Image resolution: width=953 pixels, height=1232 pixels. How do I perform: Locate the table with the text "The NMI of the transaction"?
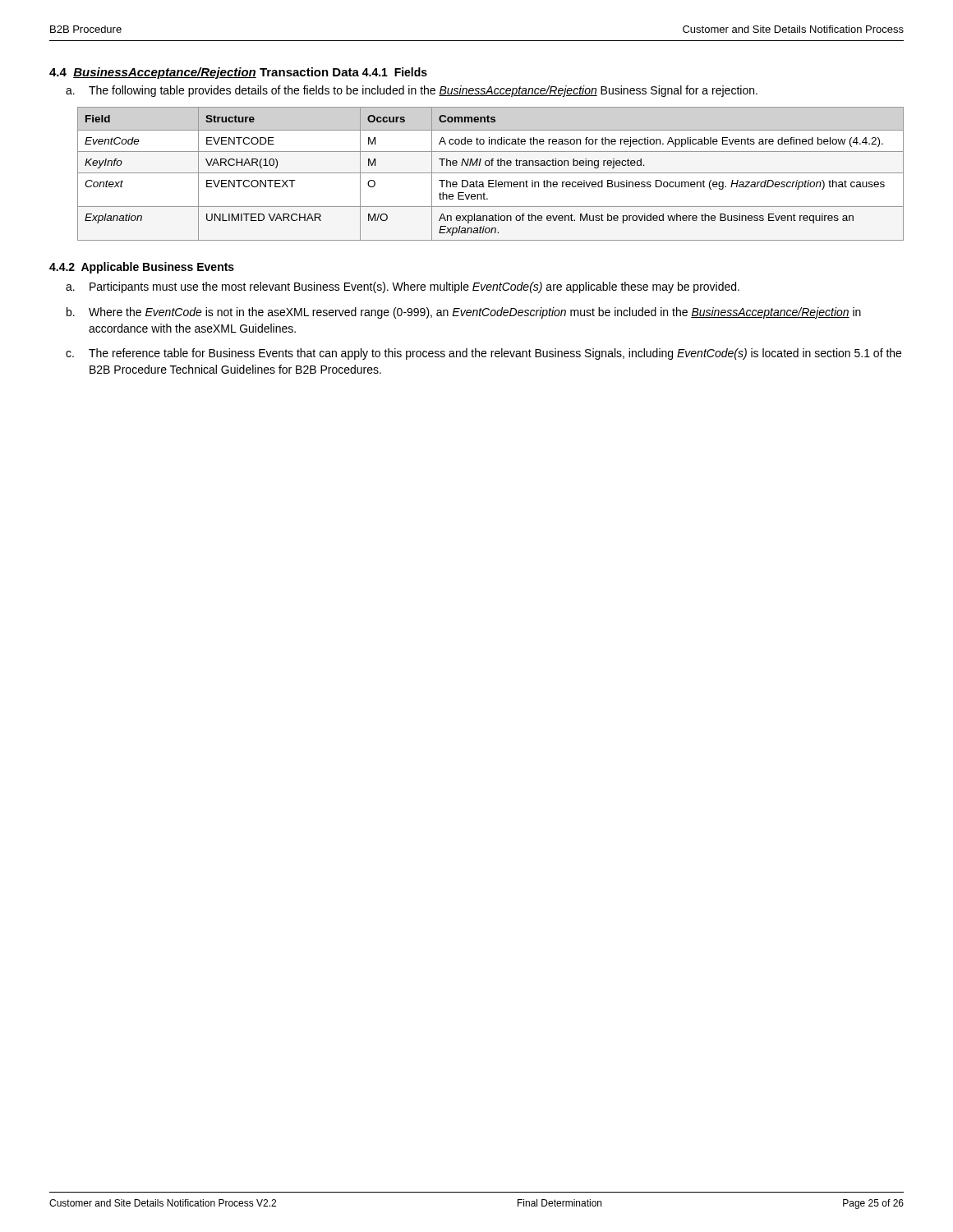coord(490,174)
